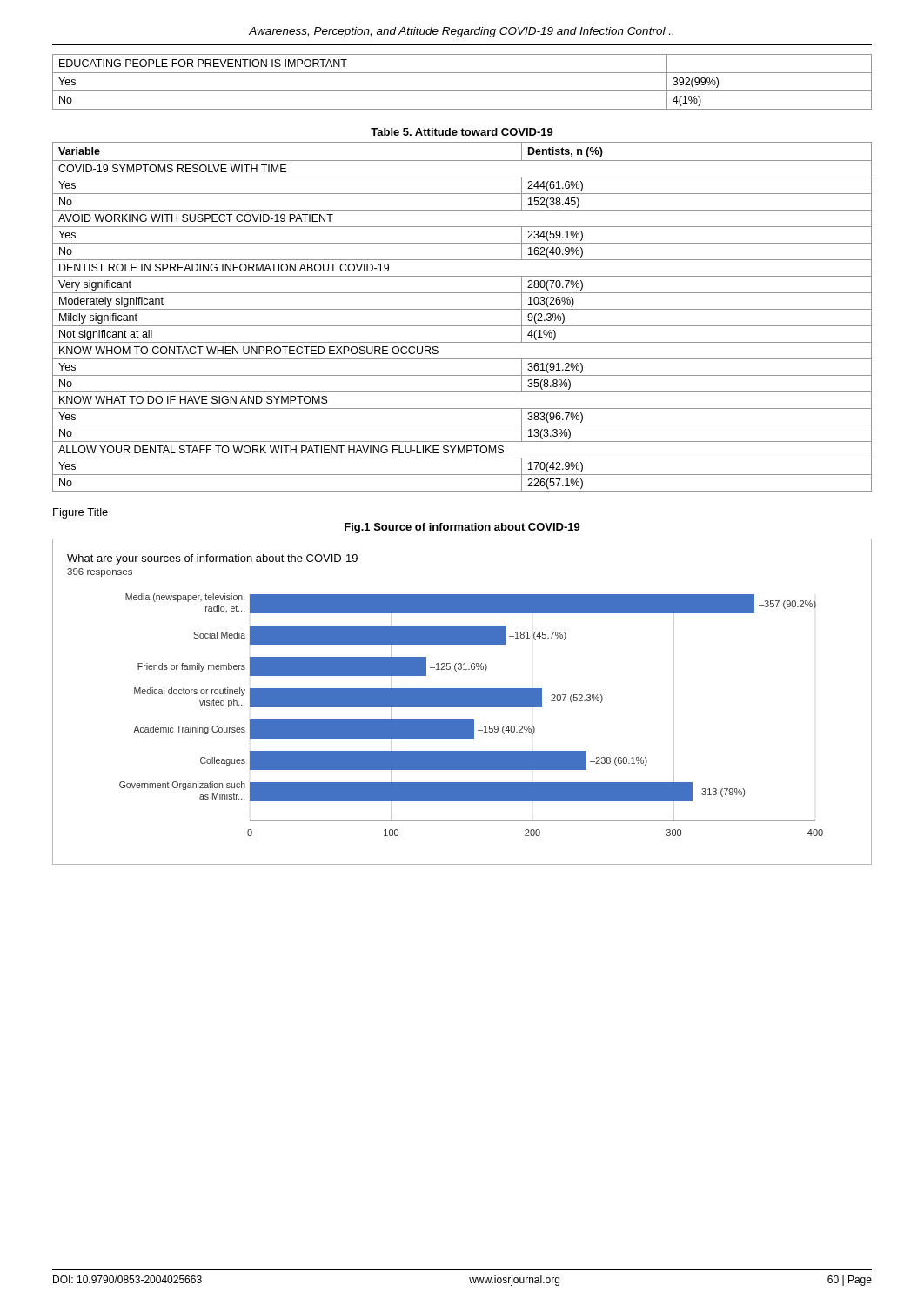Select the caption with the text "Fig.1 Source of information about"
The height and width of the screenshot is (1305, 924).
coord(462,527)
